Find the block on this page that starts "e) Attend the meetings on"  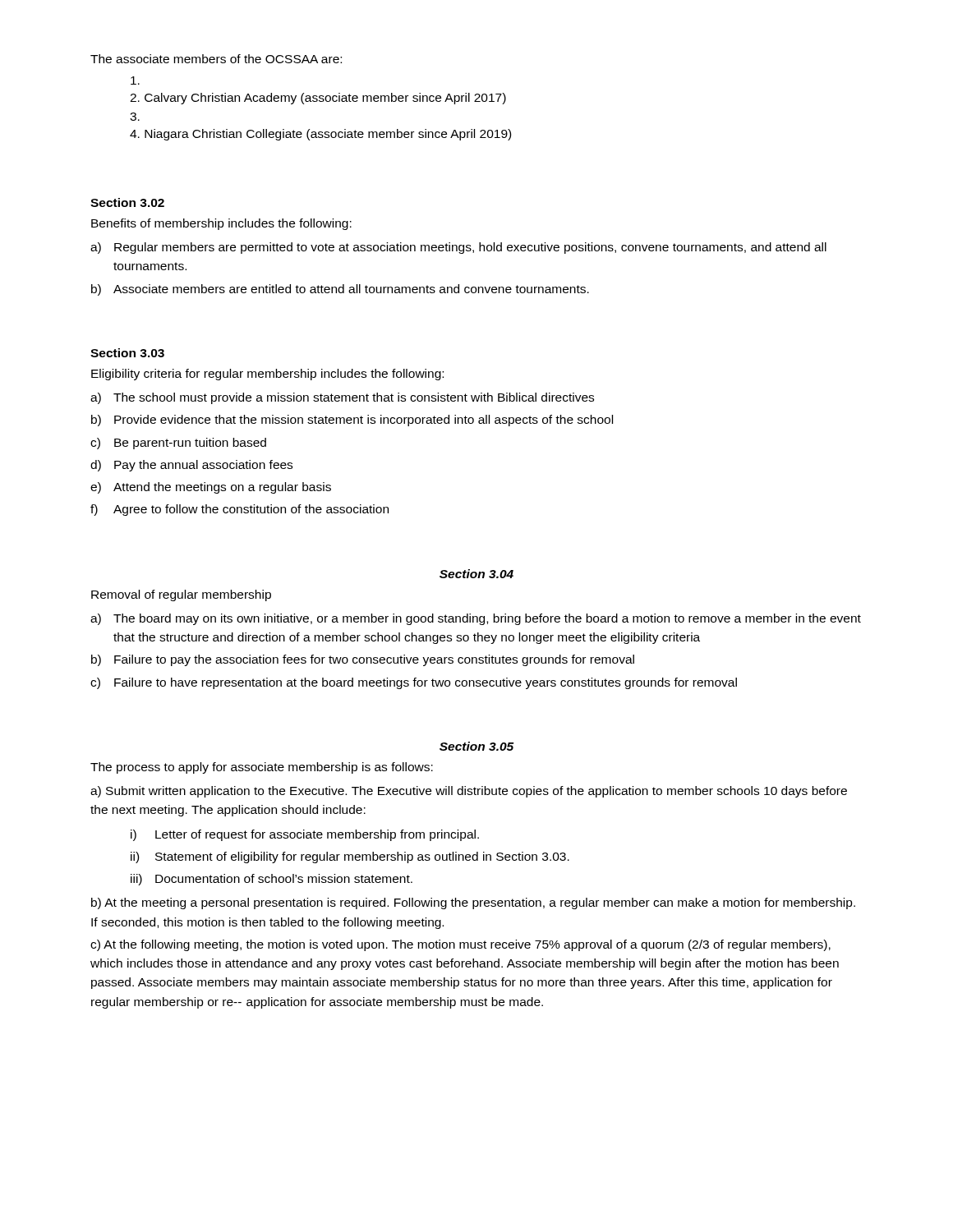coord(211,488)
